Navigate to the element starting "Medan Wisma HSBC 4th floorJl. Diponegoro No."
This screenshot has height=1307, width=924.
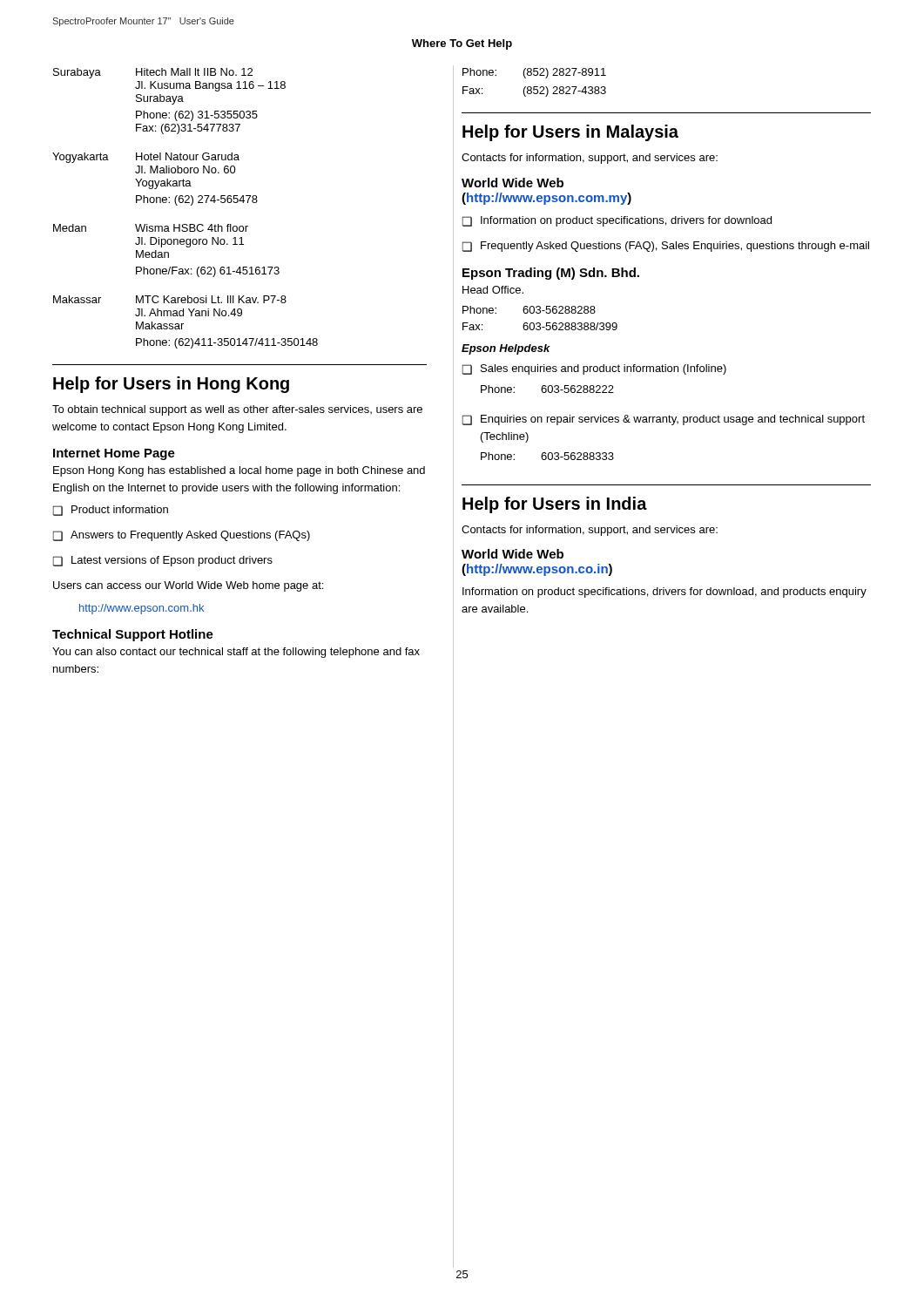pos(240,249)
